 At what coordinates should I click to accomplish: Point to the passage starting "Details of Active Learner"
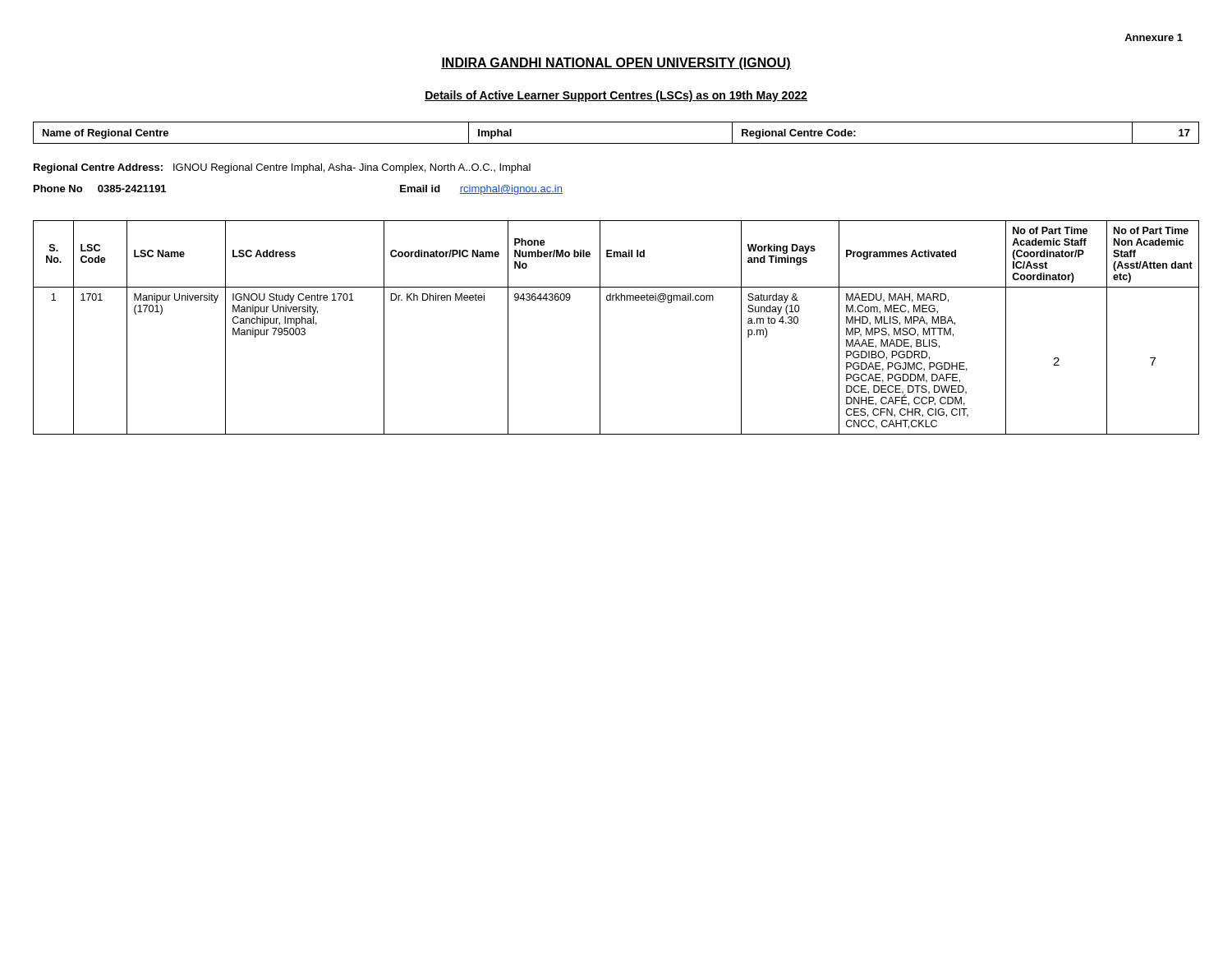coord(616,95)
